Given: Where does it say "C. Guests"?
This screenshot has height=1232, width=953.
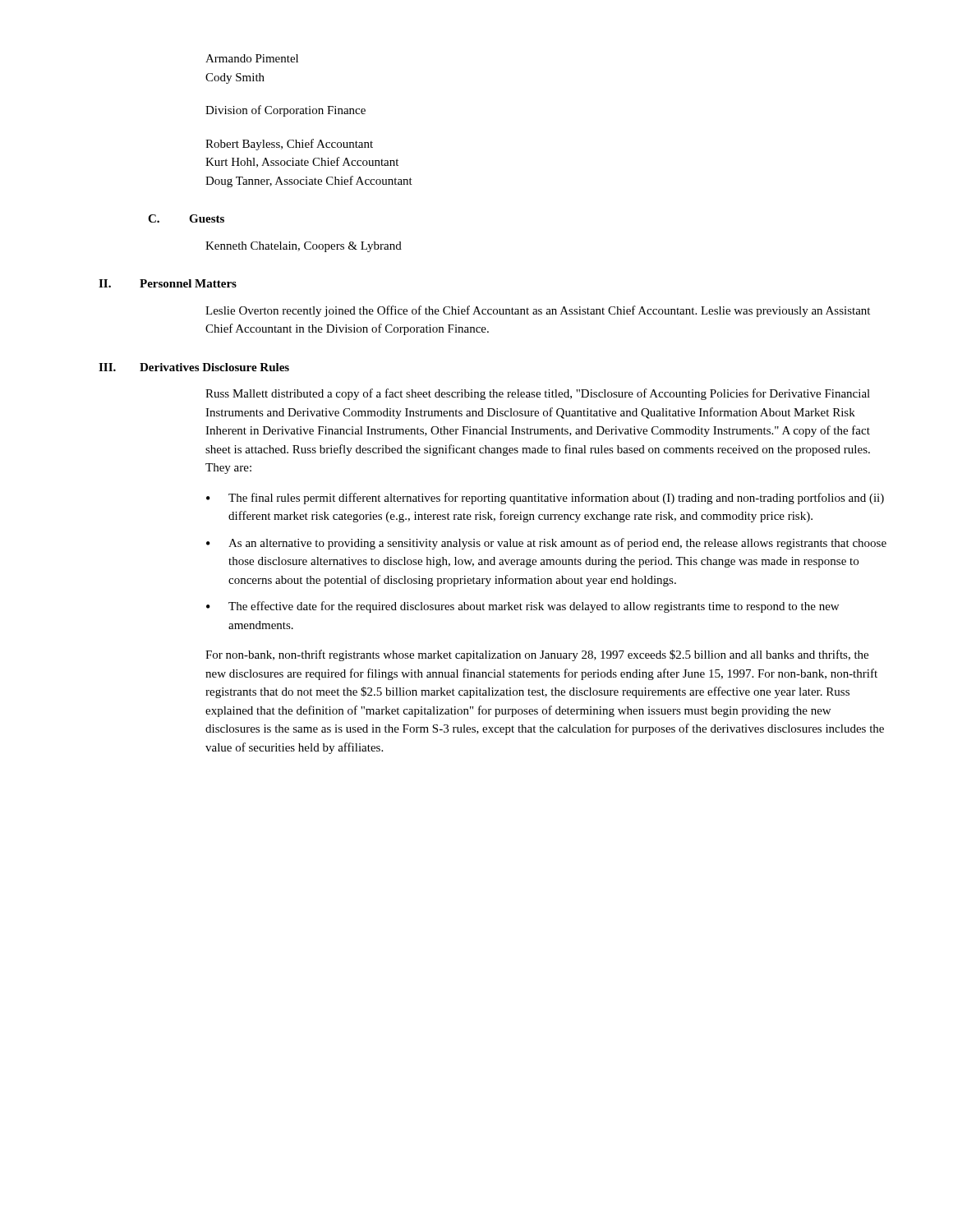Looking at the screenshot, I should pyautogui.click(x=186, y=219).
